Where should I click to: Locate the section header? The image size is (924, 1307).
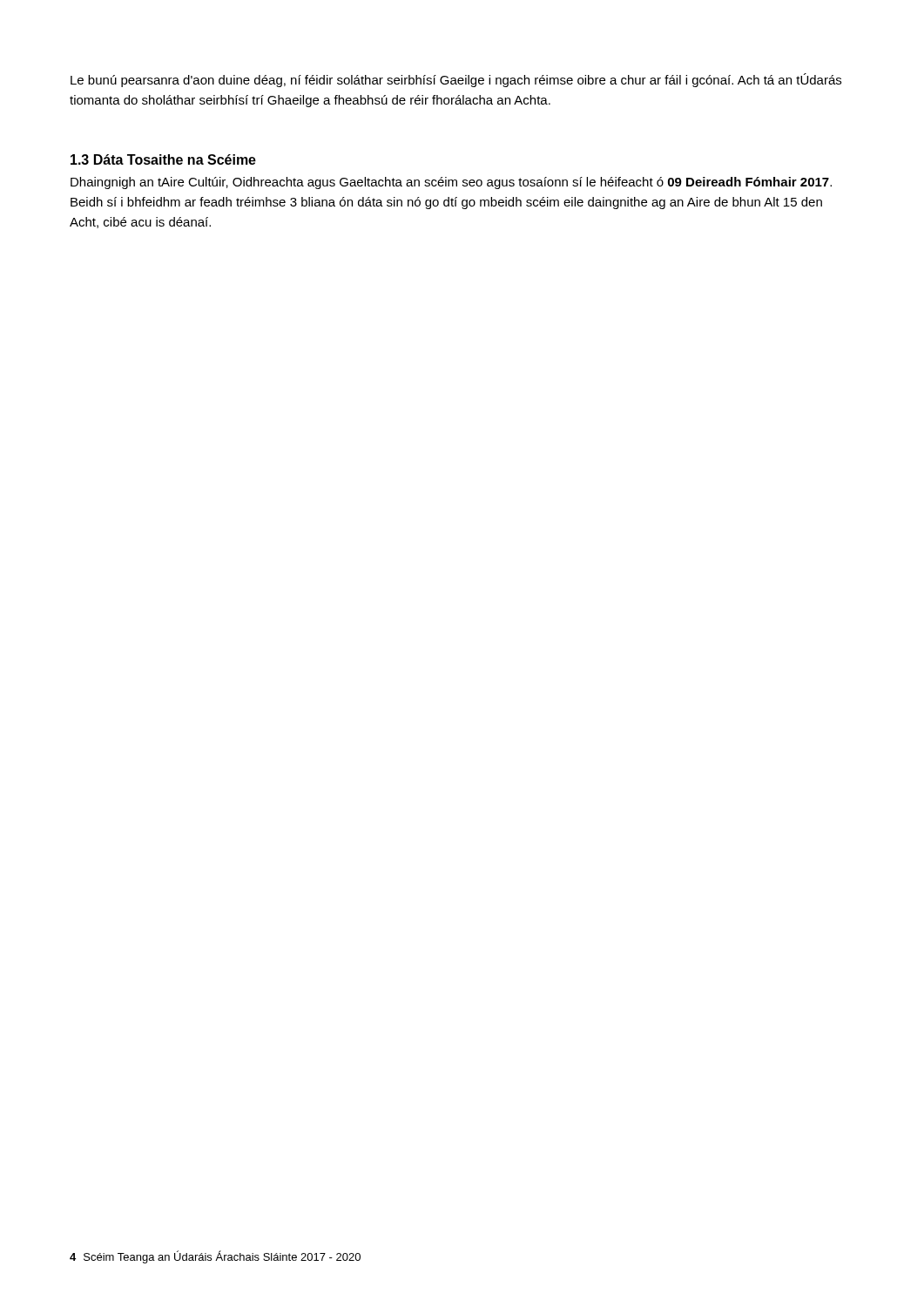(163, 159)
